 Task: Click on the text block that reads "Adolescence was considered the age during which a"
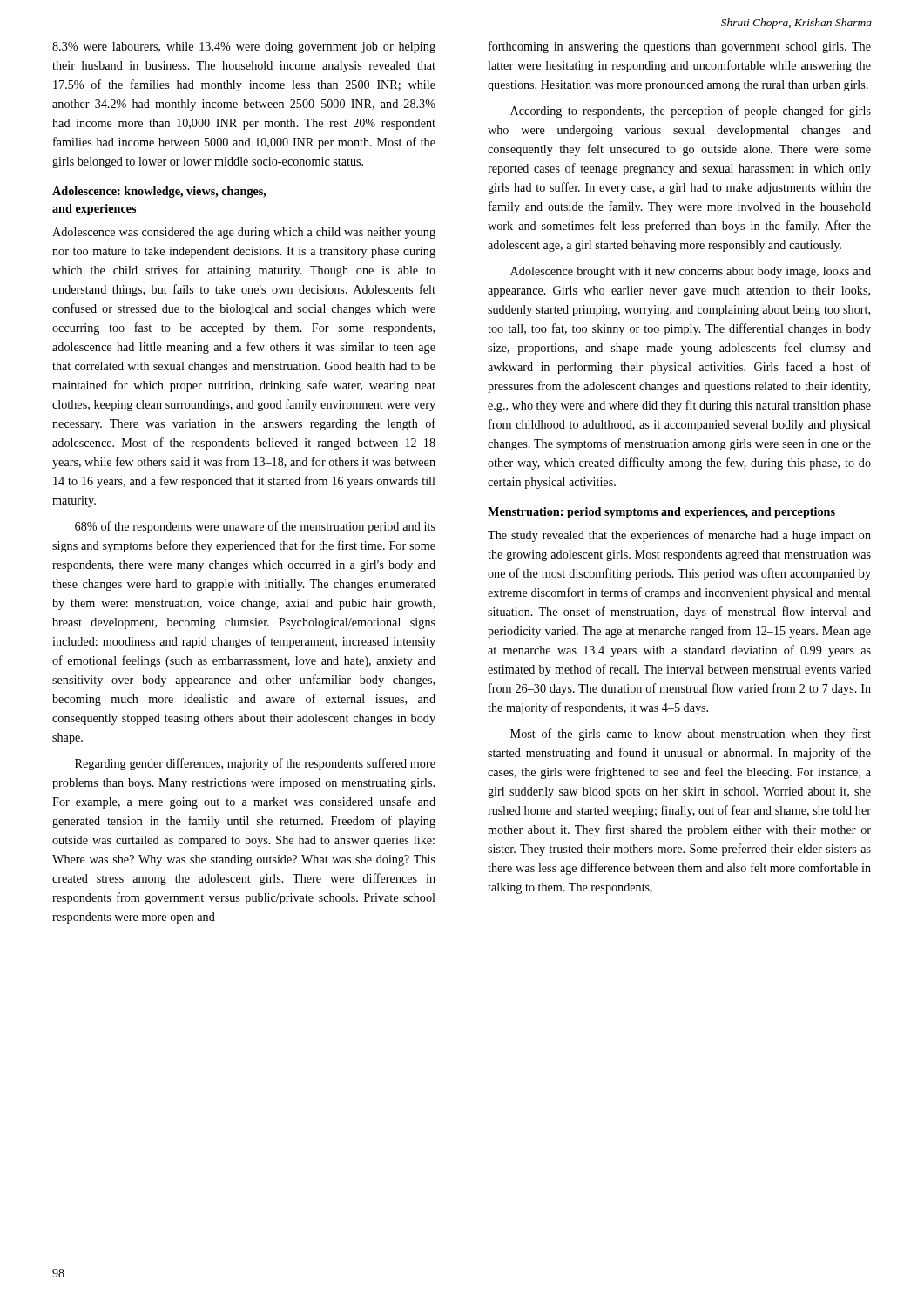244,366
